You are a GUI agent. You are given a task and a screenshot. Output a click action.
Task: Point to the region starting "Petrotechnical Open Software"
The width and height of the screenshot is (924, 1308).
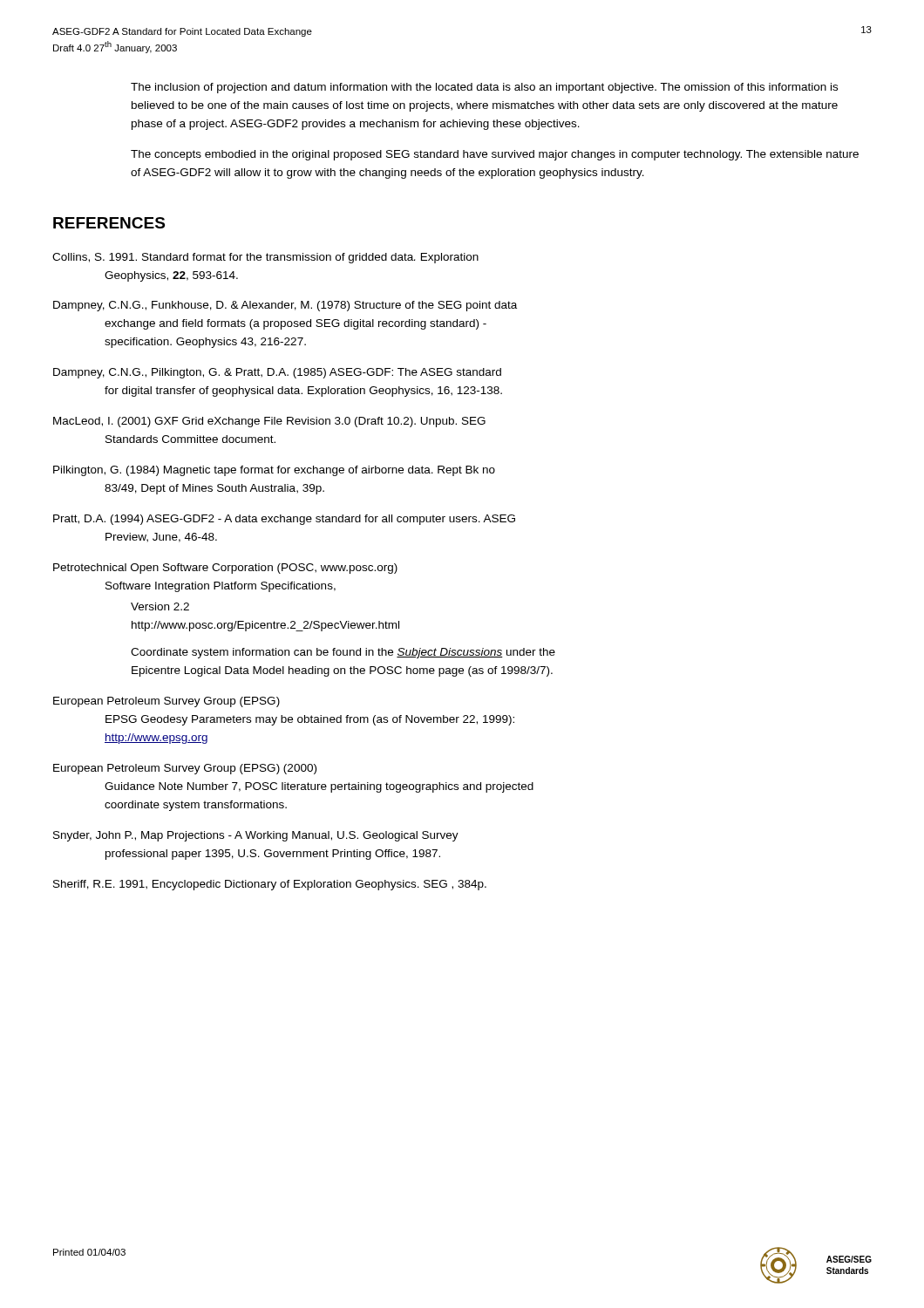click(225, 569)
